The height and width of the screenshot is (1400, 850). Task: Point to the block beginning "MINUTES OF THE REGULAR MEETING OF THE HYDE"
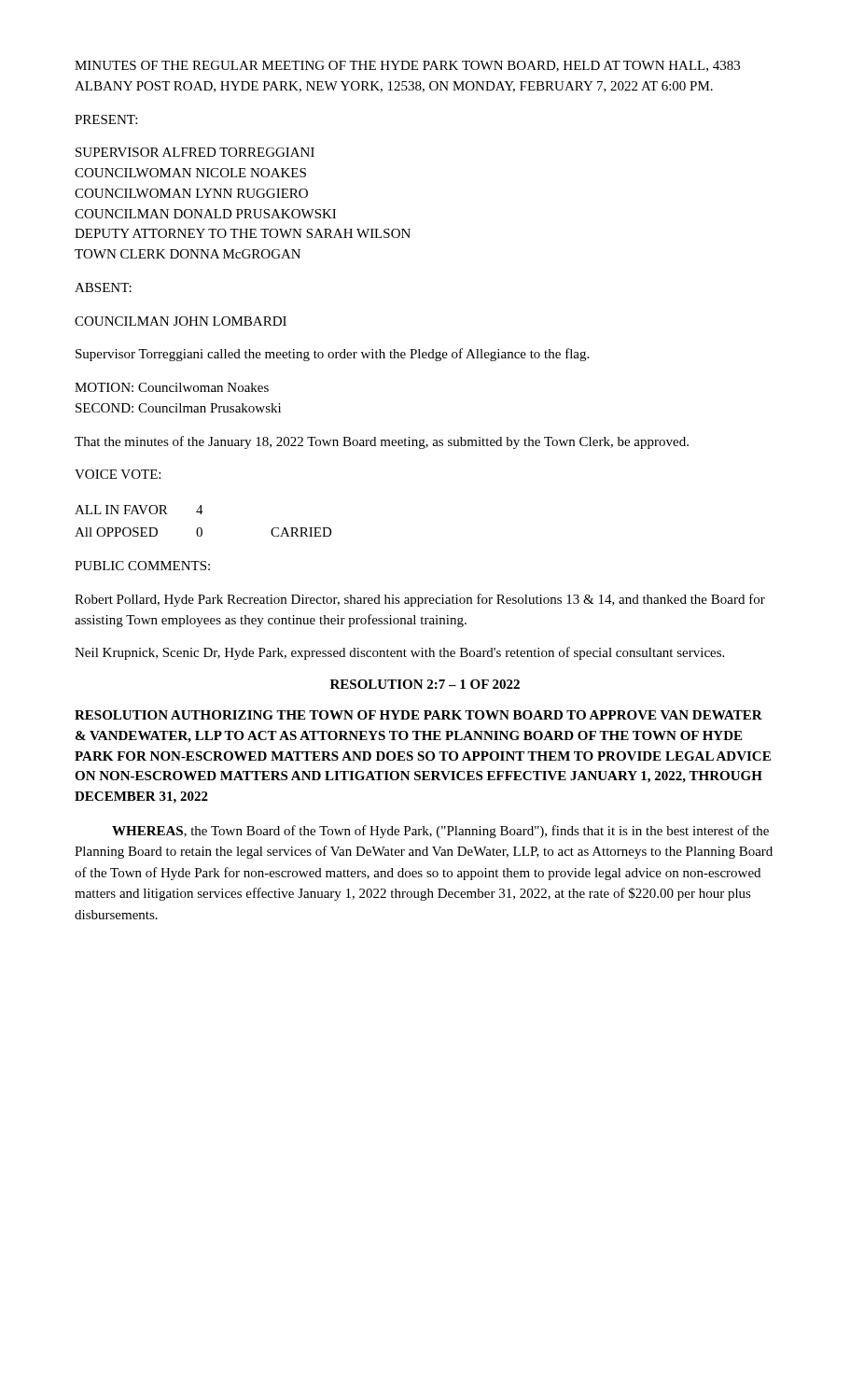[408, 75]
